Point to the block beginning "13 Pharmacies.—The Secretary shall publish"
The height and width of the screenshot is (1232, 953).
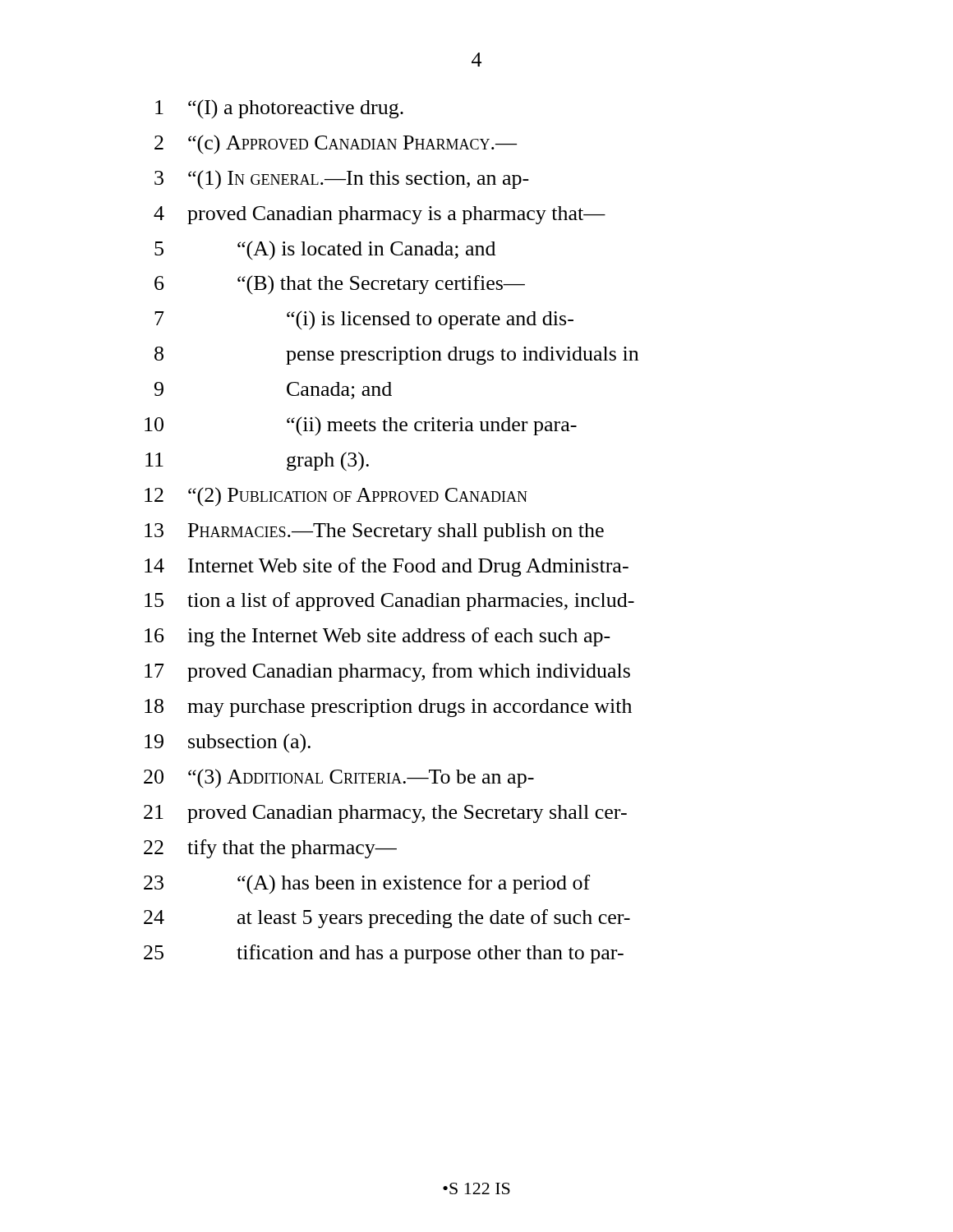(x=476, y=531)
